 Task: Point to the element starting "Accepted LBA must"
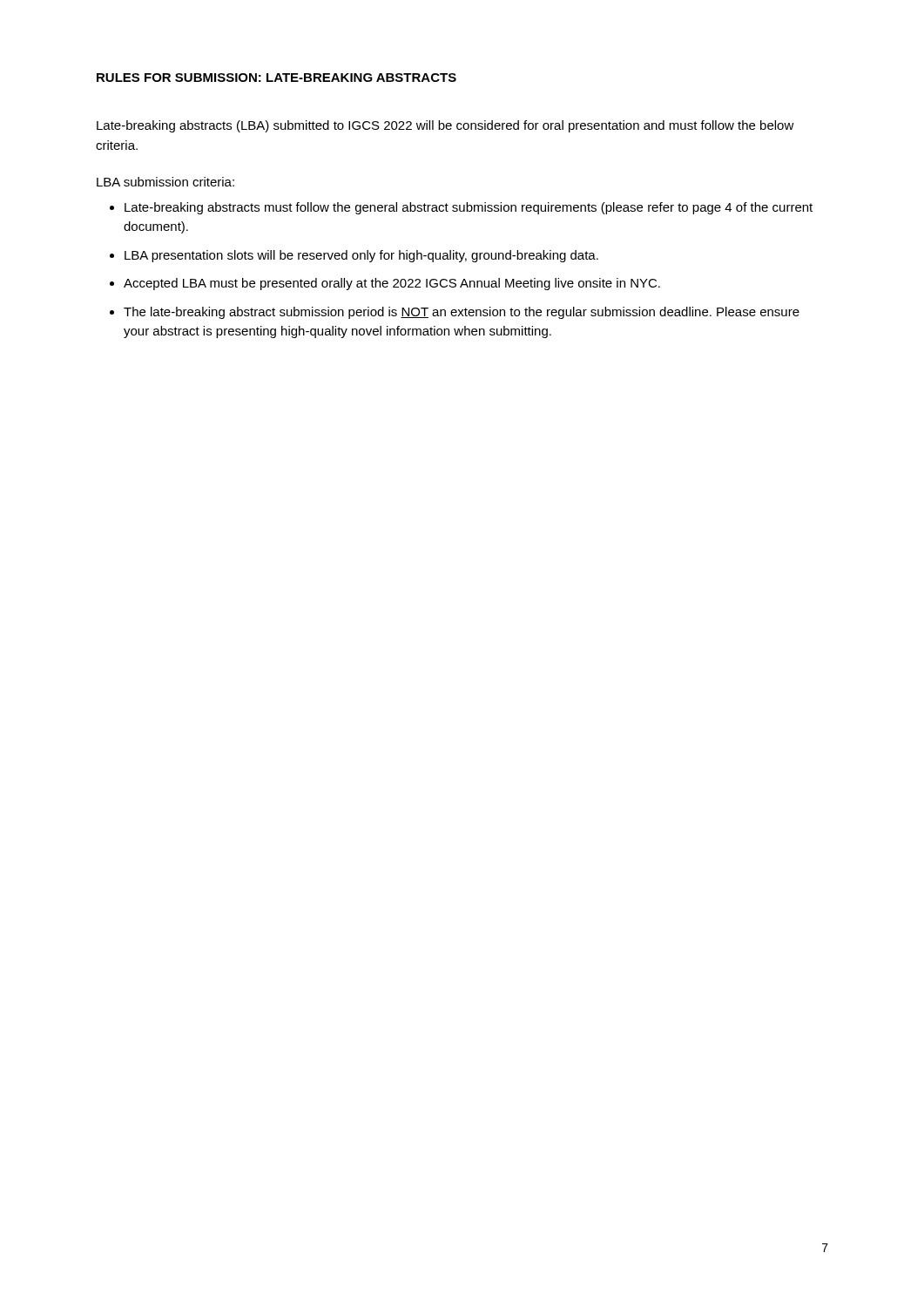click(x=392, y=283)
